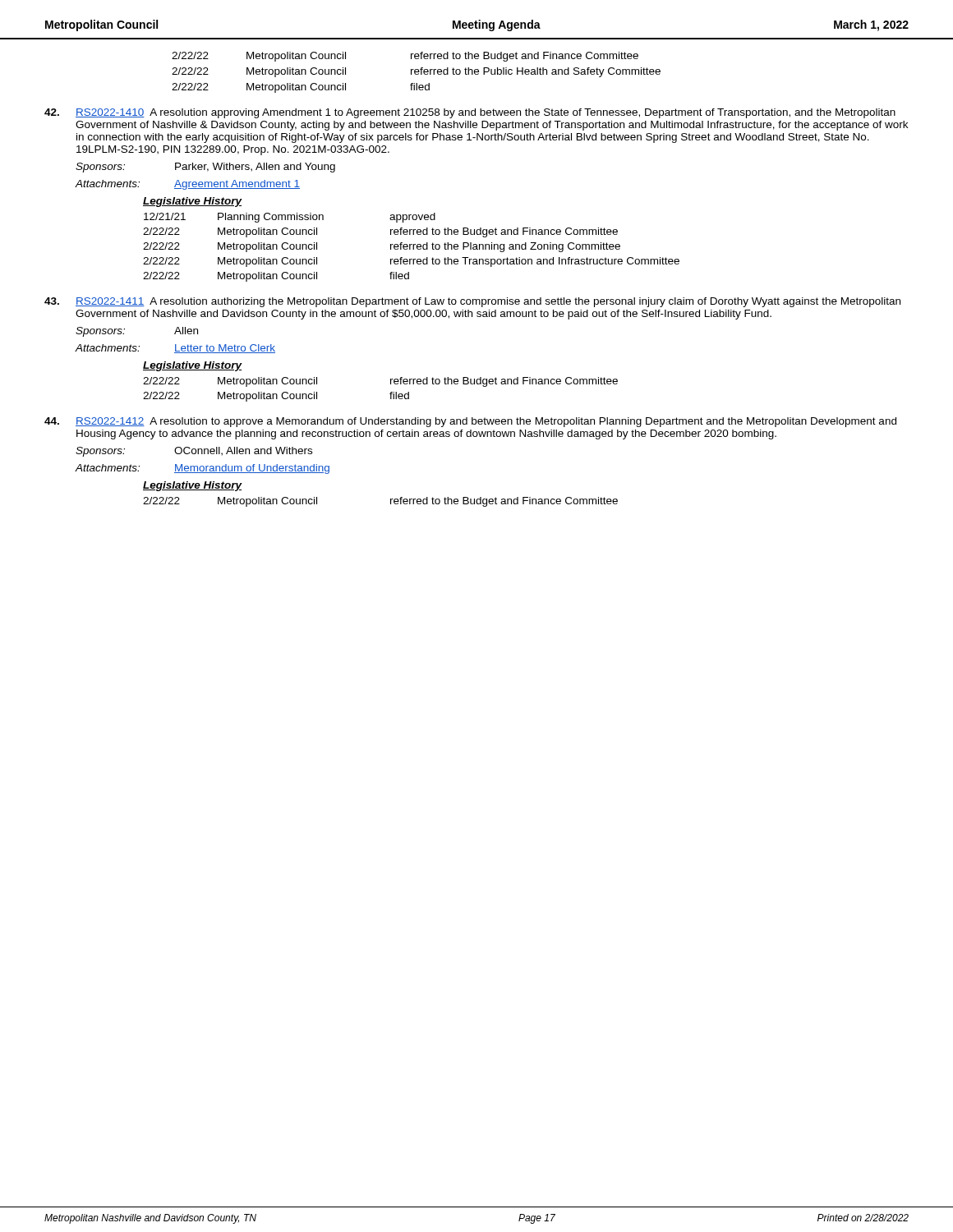Click on the text that says "Attachments: Memorandum of Understanding"

pyautogui.click(x=202, y=469)
